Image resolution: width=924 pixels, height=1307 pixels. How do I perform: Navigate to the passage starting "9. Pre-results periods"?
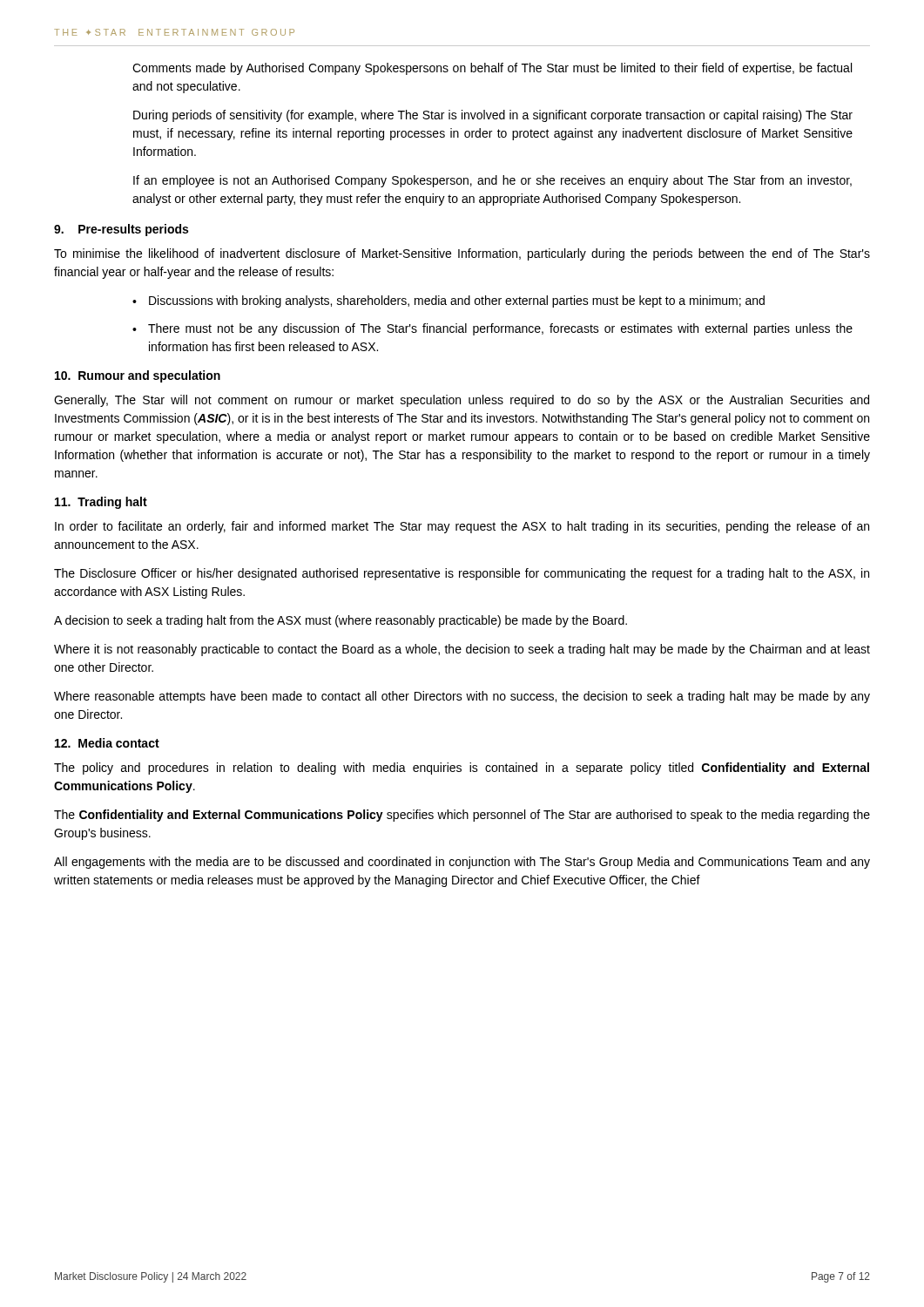coord(121,229)
